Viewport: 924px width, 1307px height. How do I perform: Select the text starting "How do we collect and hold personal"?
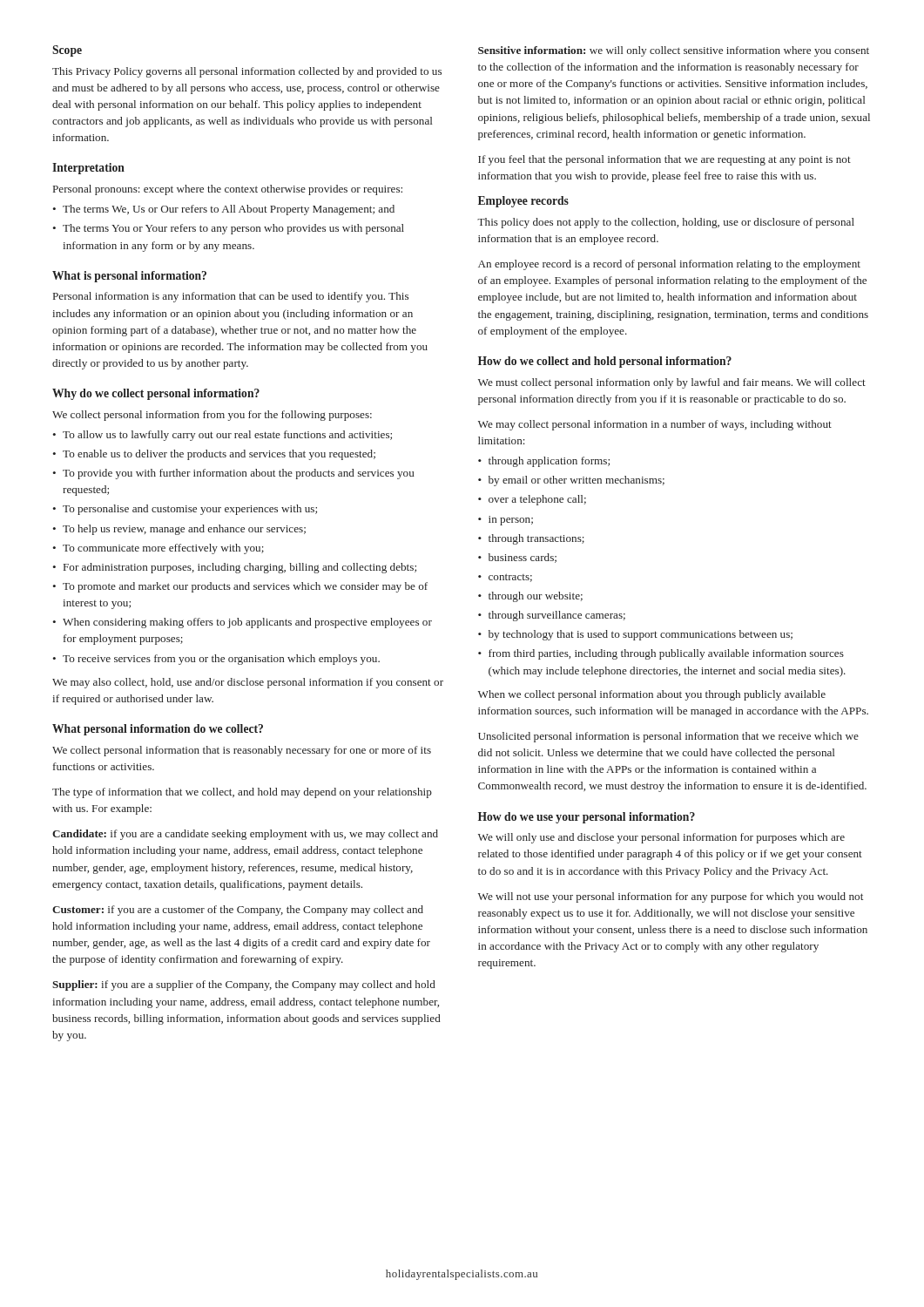(x=605, y=361)
